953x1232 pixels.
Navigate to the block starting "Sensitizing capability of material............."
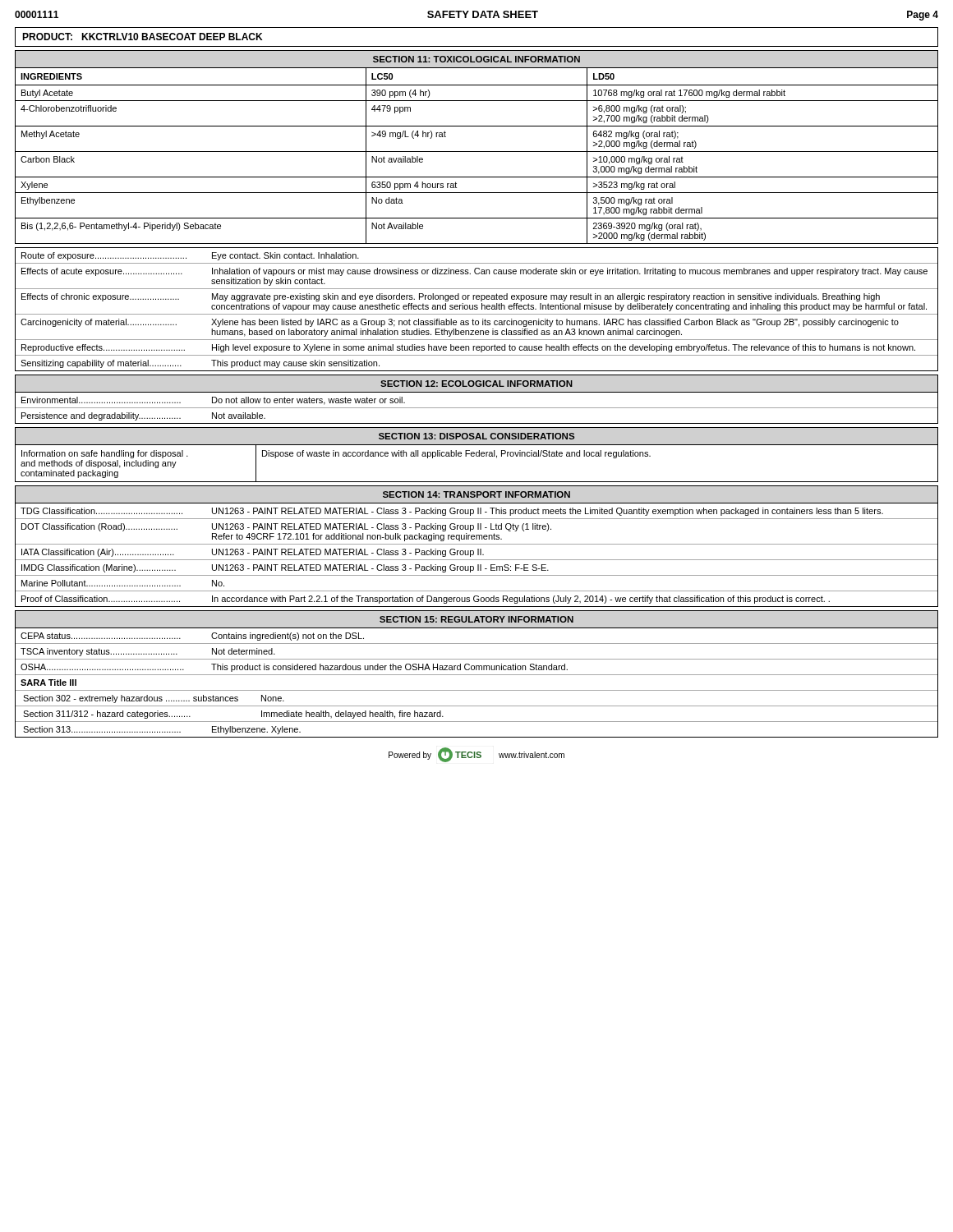476,363
